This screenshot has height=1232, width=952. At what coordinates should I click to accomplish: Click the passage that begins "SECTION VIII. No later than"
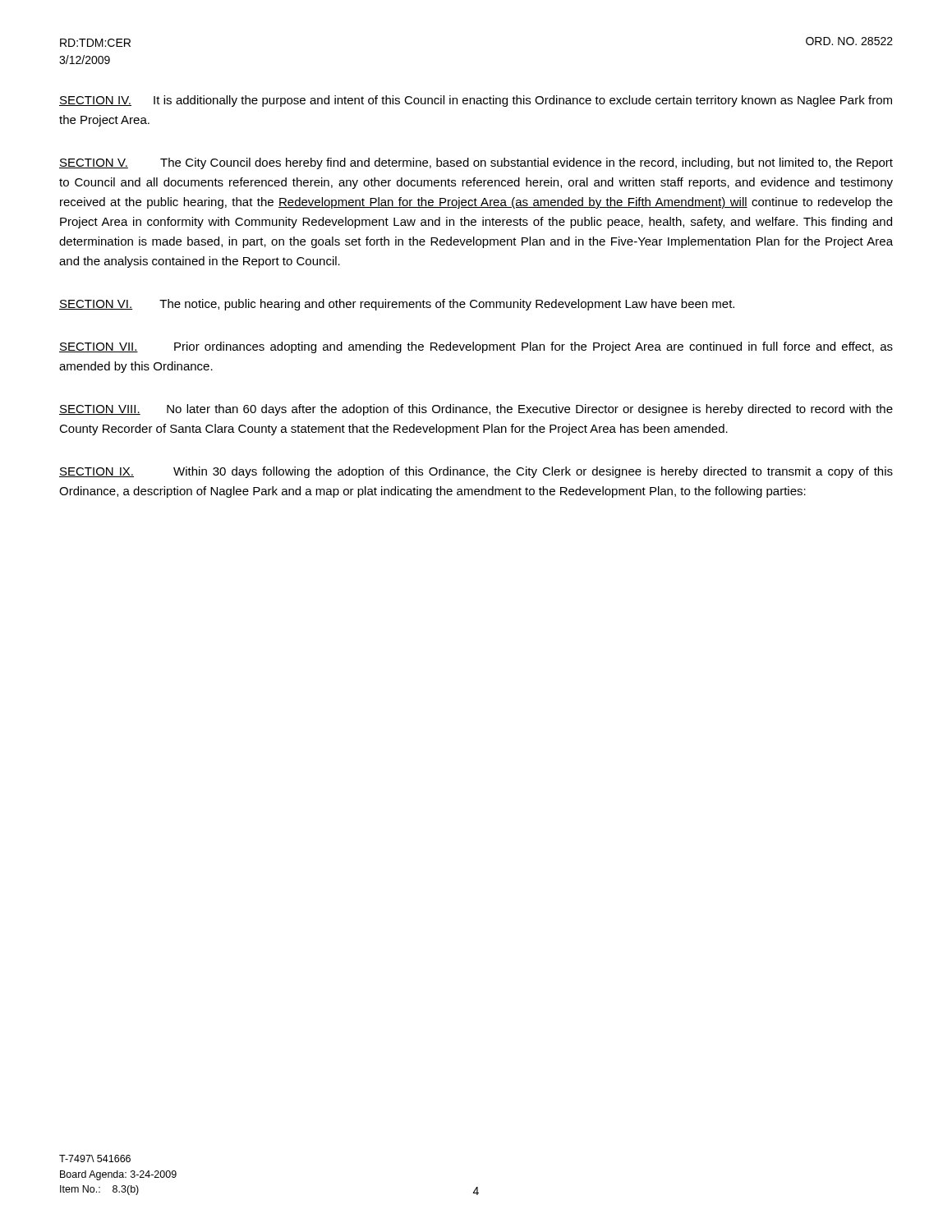tap(476, 418)
